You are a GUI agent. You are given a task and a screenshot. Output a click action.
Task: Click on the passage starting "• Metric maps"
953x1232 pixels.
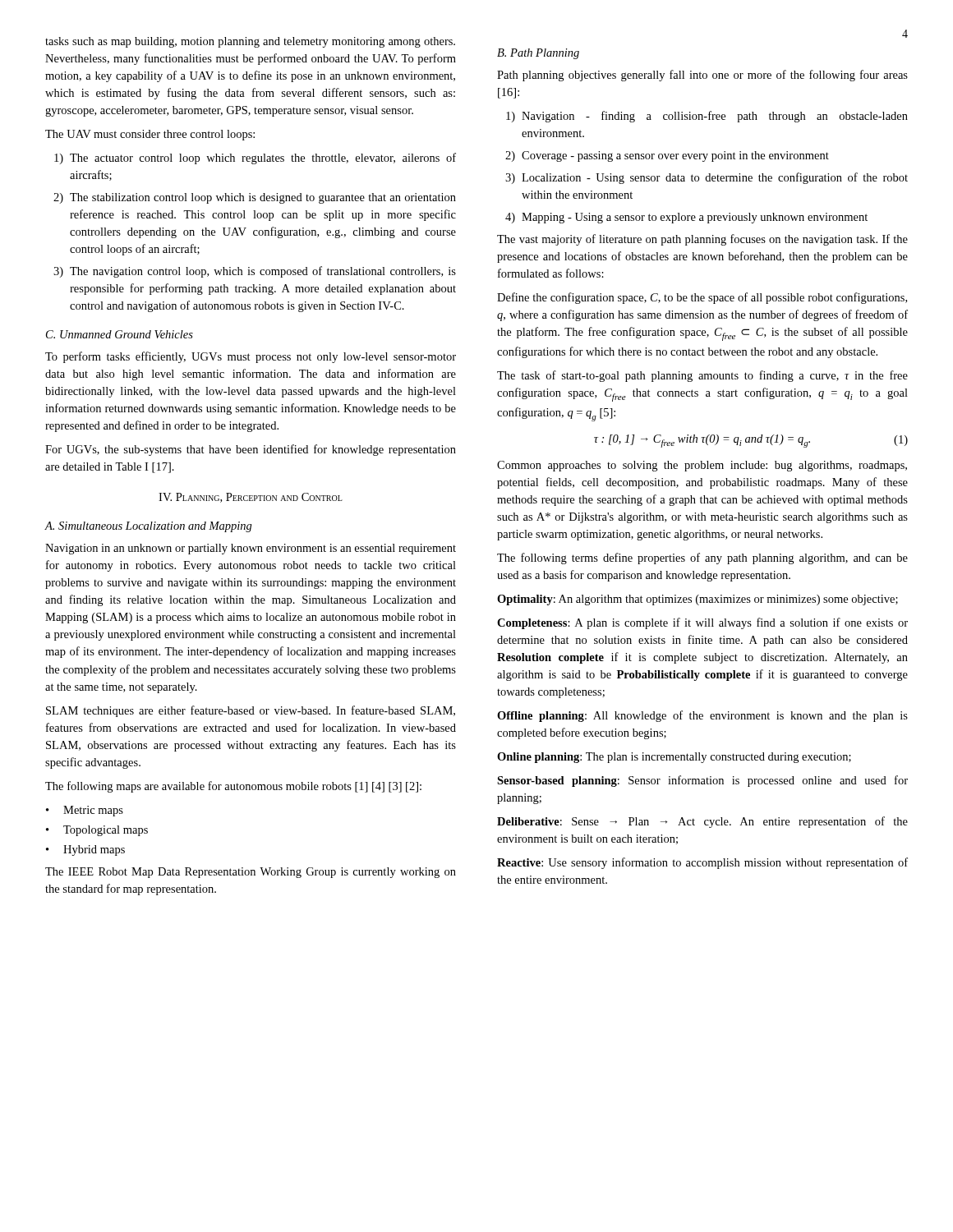pos(84,810)
